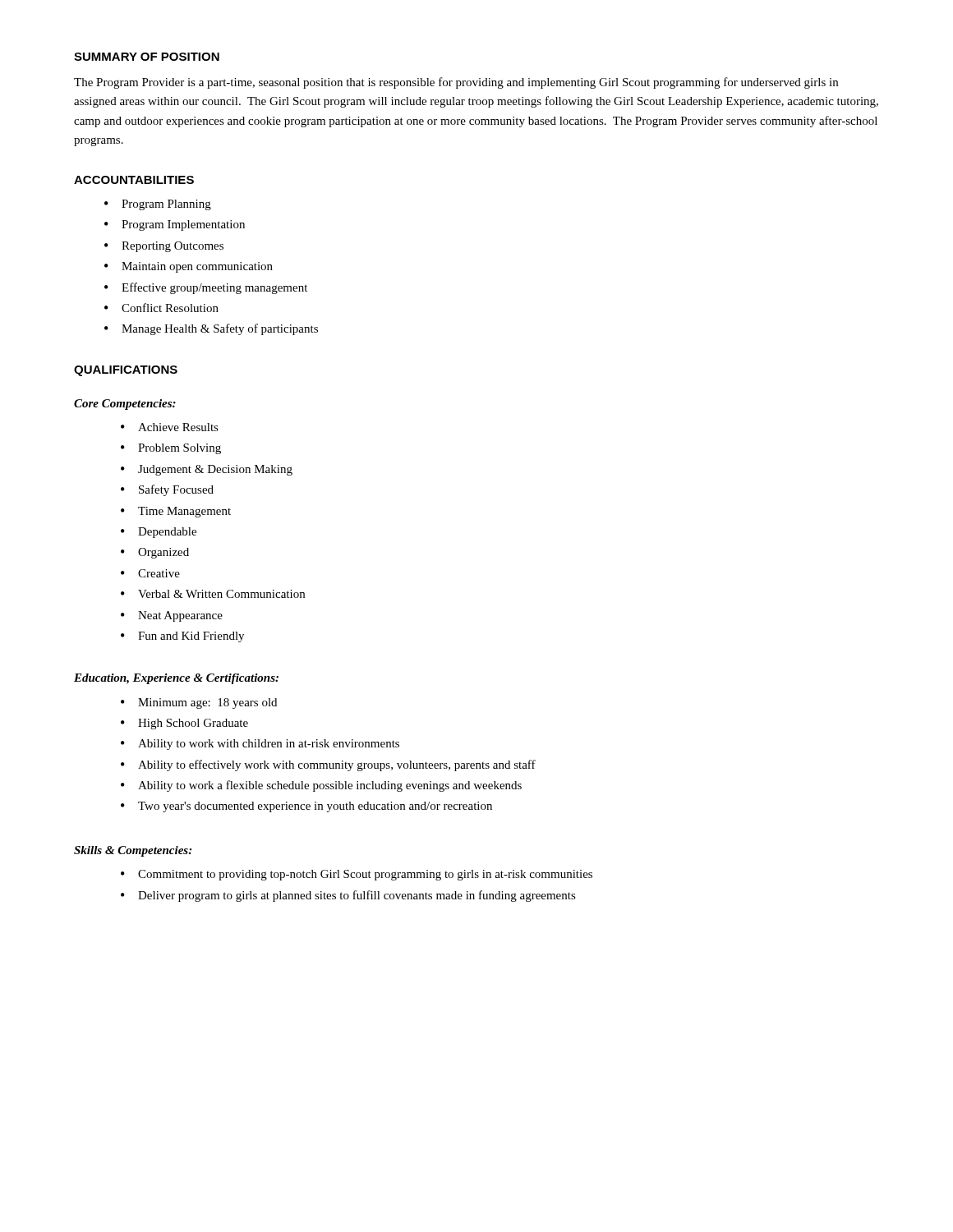Locate the text starting "•Problem Solving"
953x1232 pixels.
pyautogui.click(x=171, y=449)
